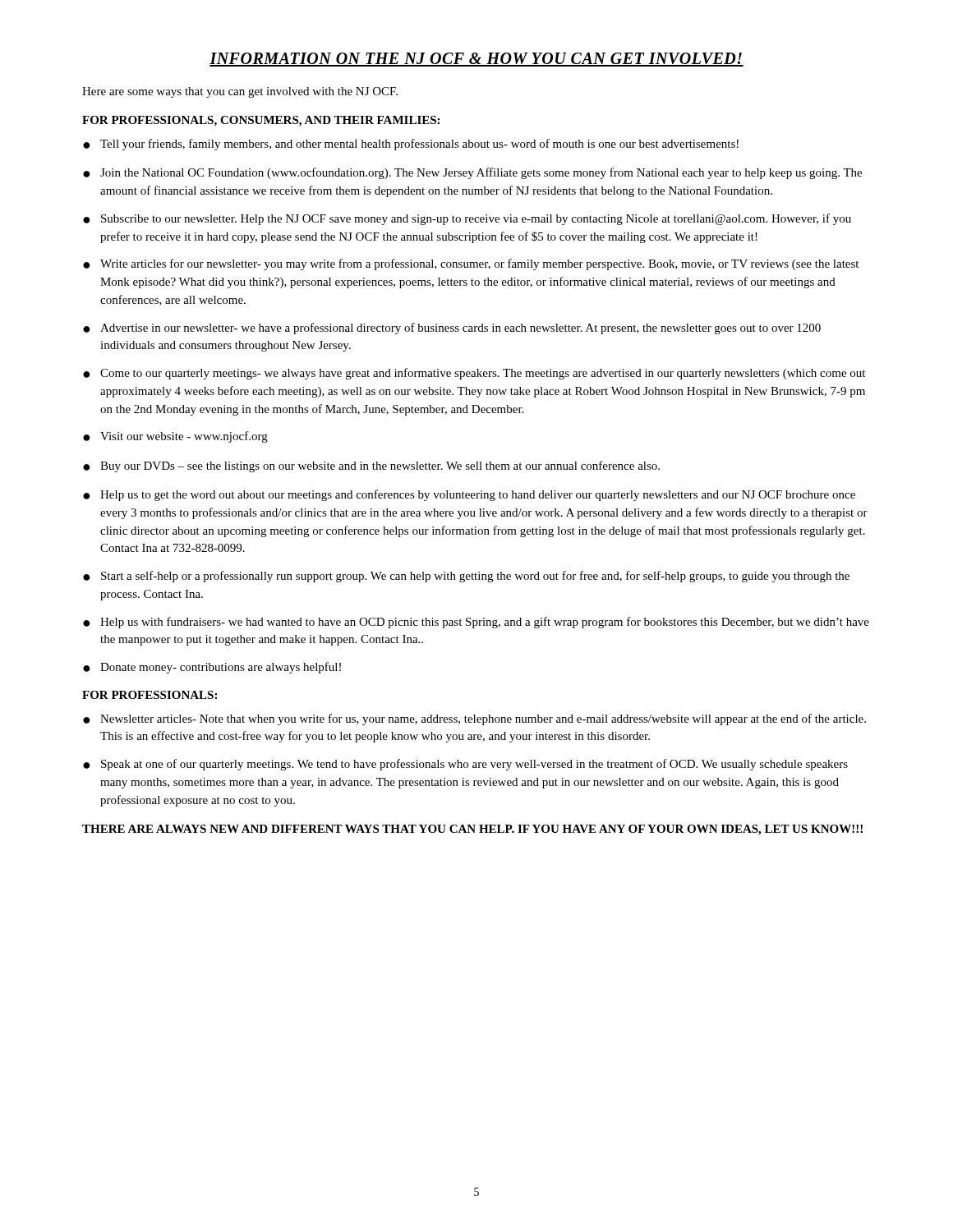Click on the list item that reads "● Start a self-help or a professionally"
The width and height of the screenshot is (953, 1232).
coord(476,586)
